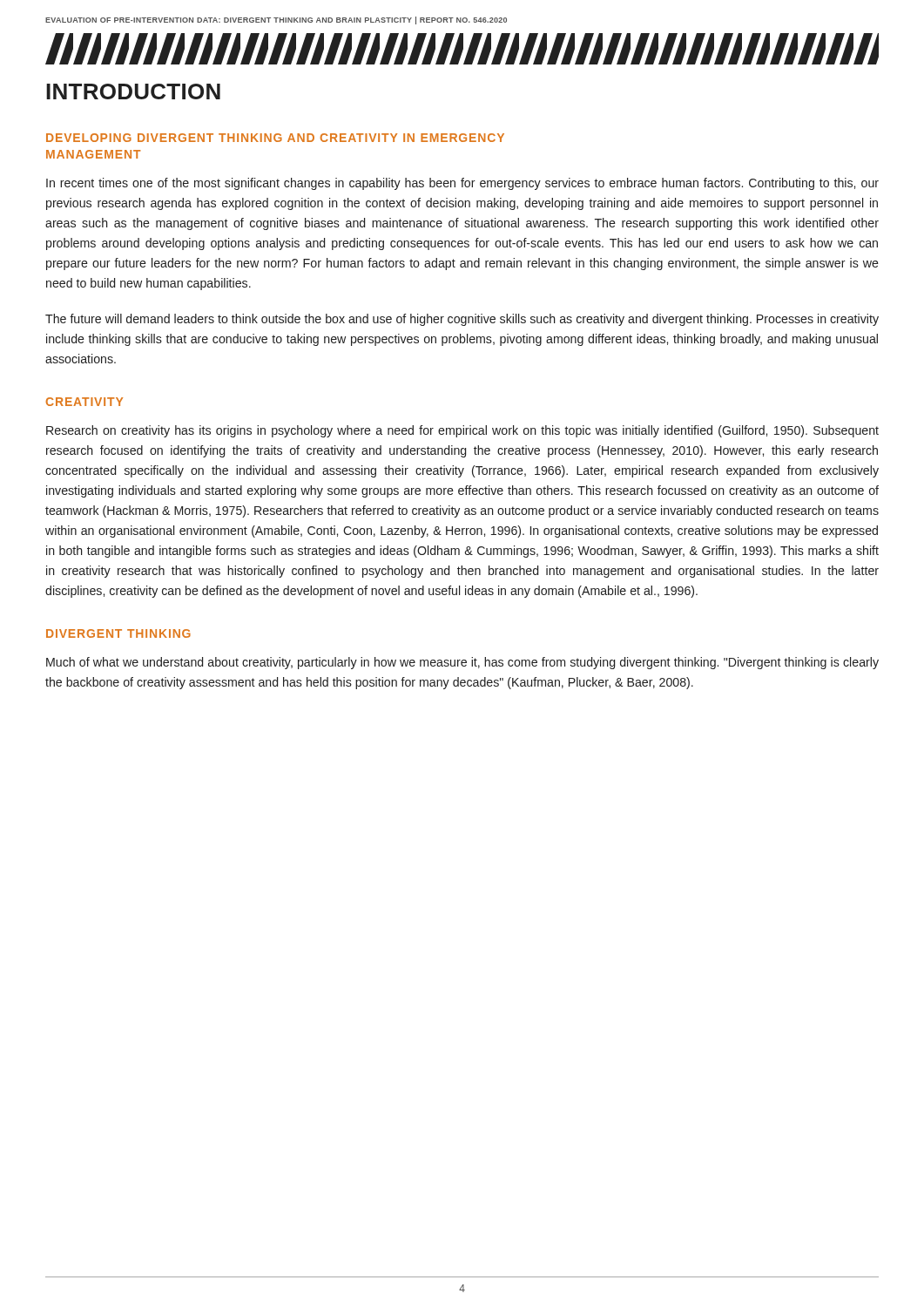Point to "DIVERGENT THINKING"
Screen dimensions: 1307x924
pos(119,633)
